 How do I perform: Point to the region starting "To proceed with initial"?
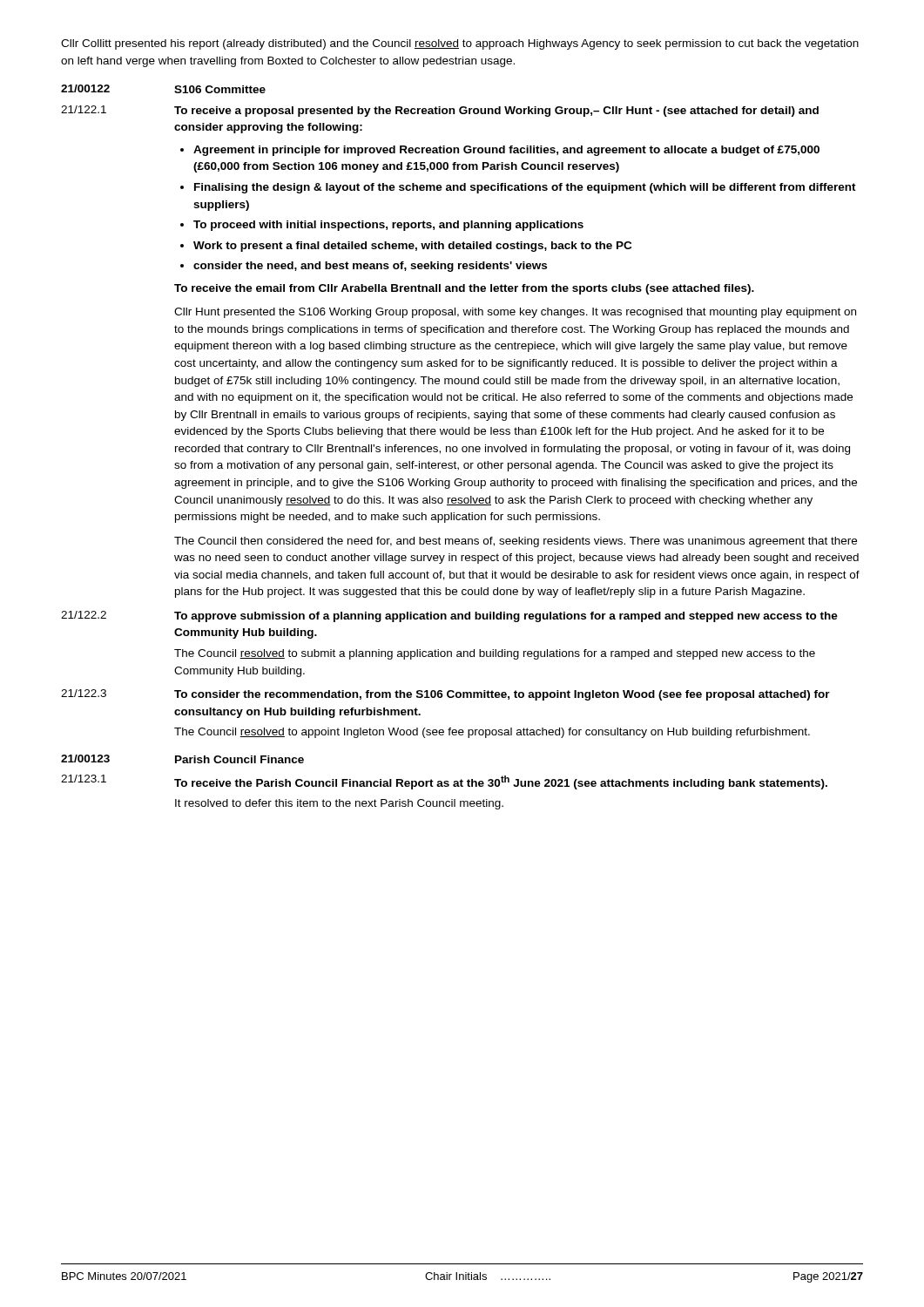click(x=389, y=224)
